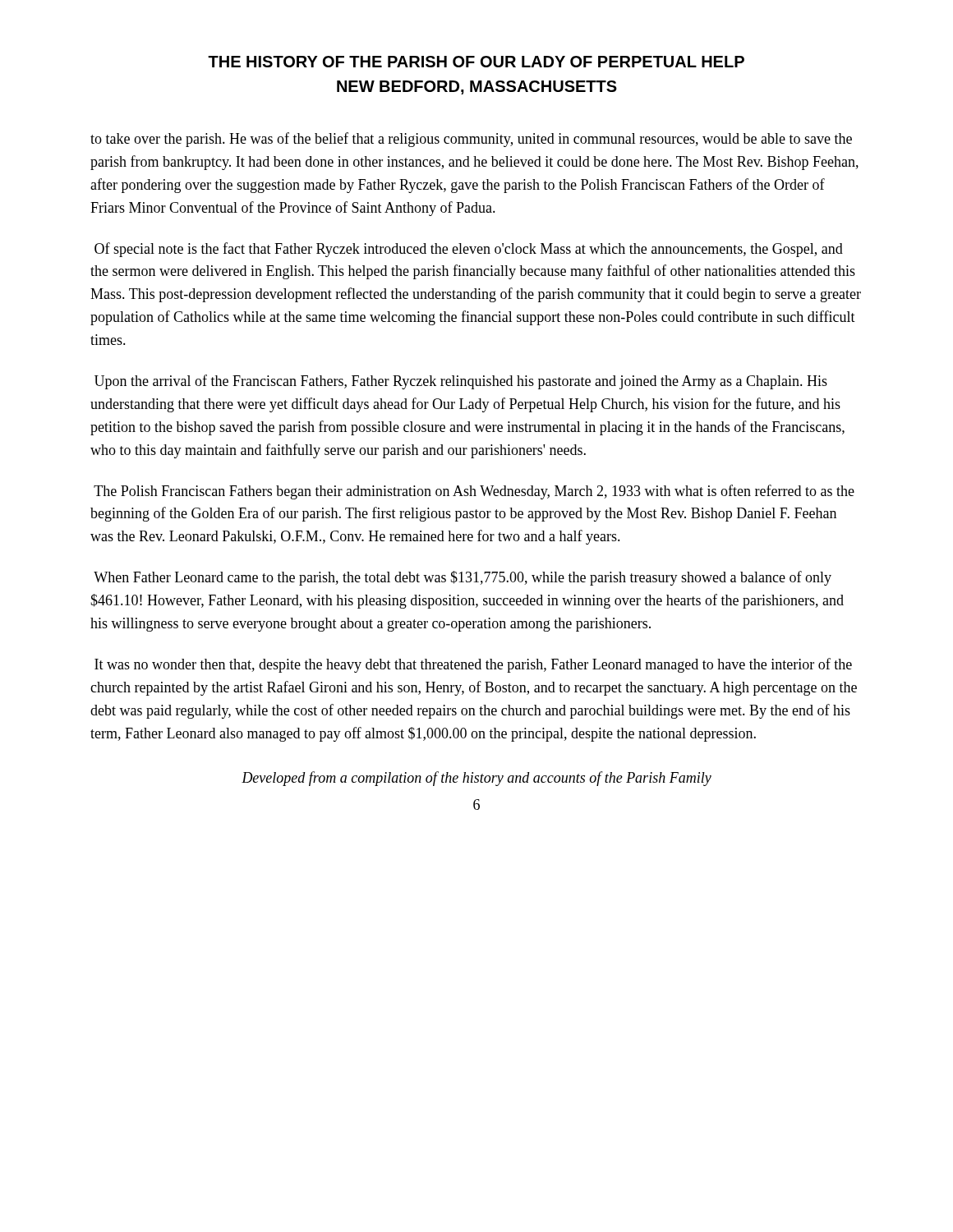Locate the text starting "Developed from a compilation of the history"
This screenshot has height=1232, width=953.
[476, 778]
